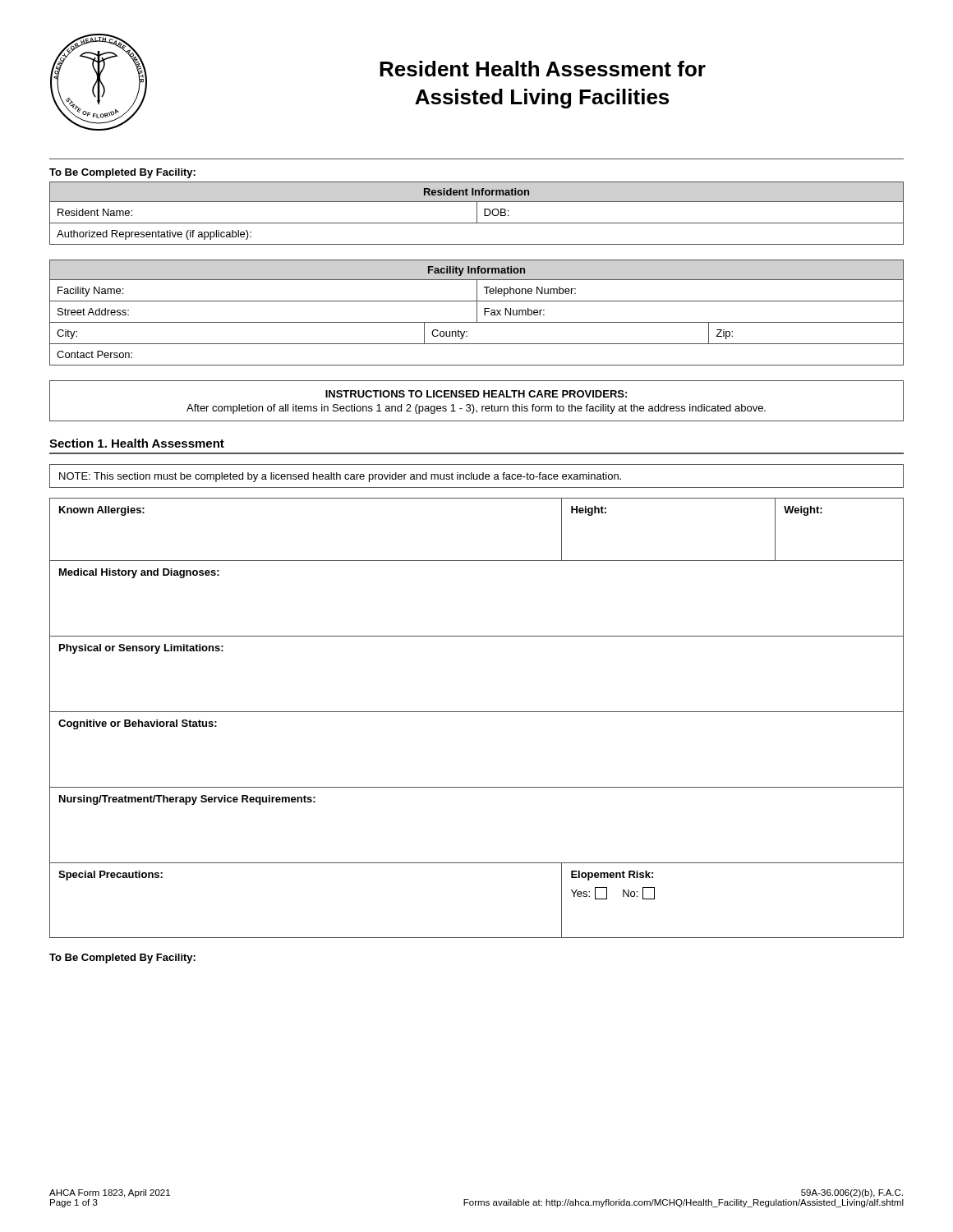Image resolution: width=953 pixels, height=1232 pixels.
Task: Locate the table with the text "Known Allergies:"
Action: 476,718
